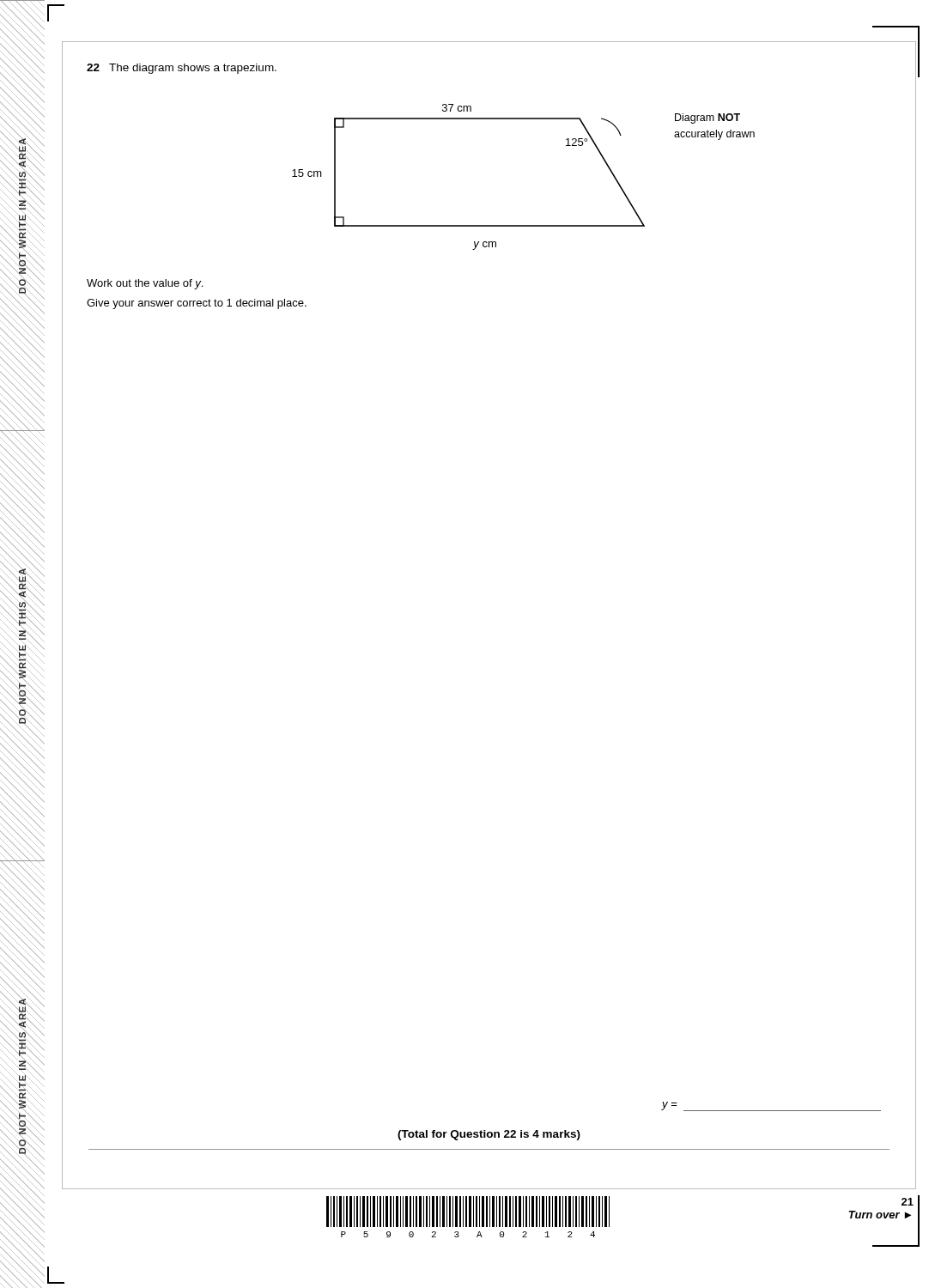Viewport: 935px width, 1288px height.
Task: Locate the text block with the text "Work out the value of y. Give your"
Action: click(197, 293)
